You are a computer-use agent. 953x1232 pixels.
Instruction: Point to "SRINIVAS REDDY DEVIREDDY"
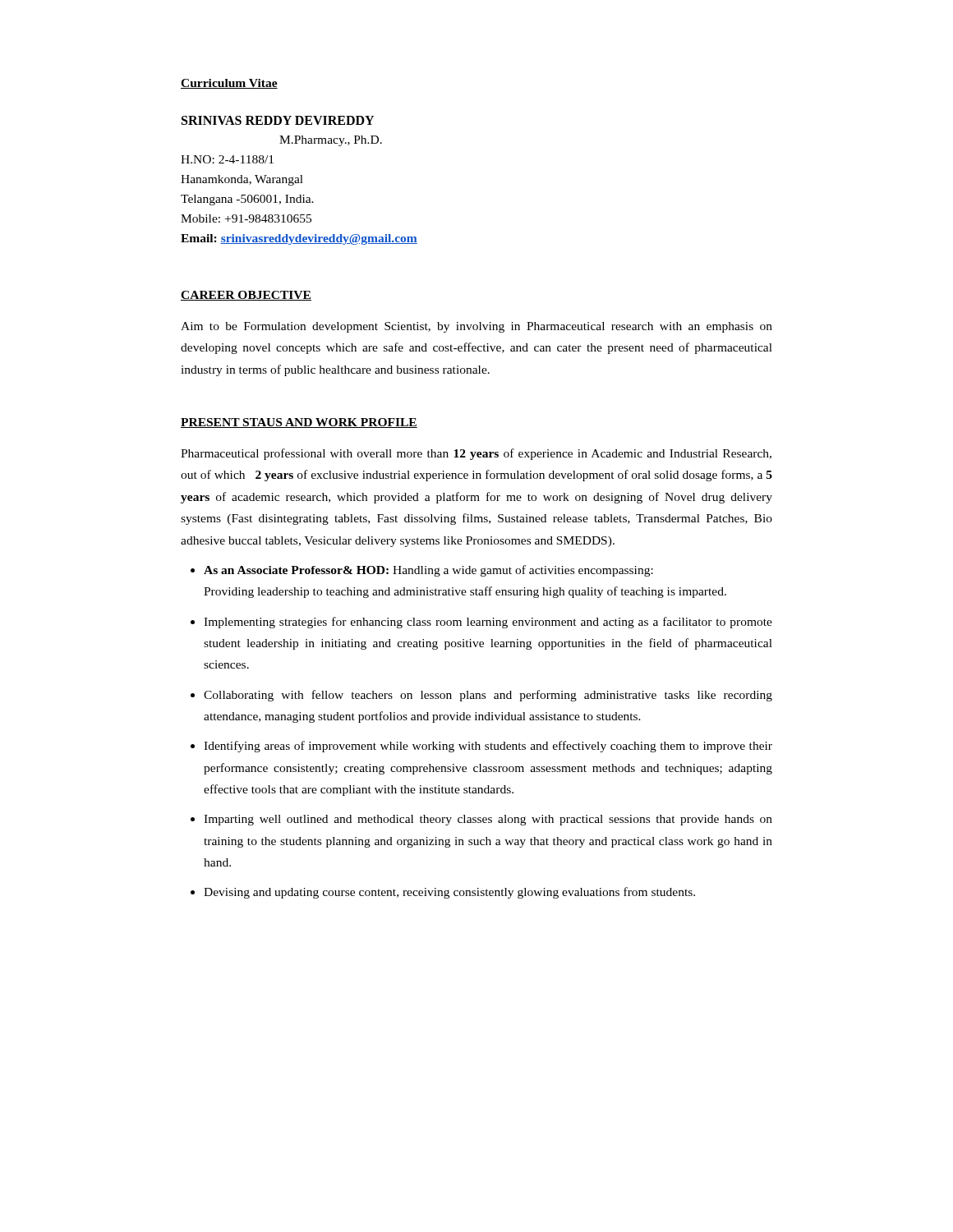pos(278,120)
